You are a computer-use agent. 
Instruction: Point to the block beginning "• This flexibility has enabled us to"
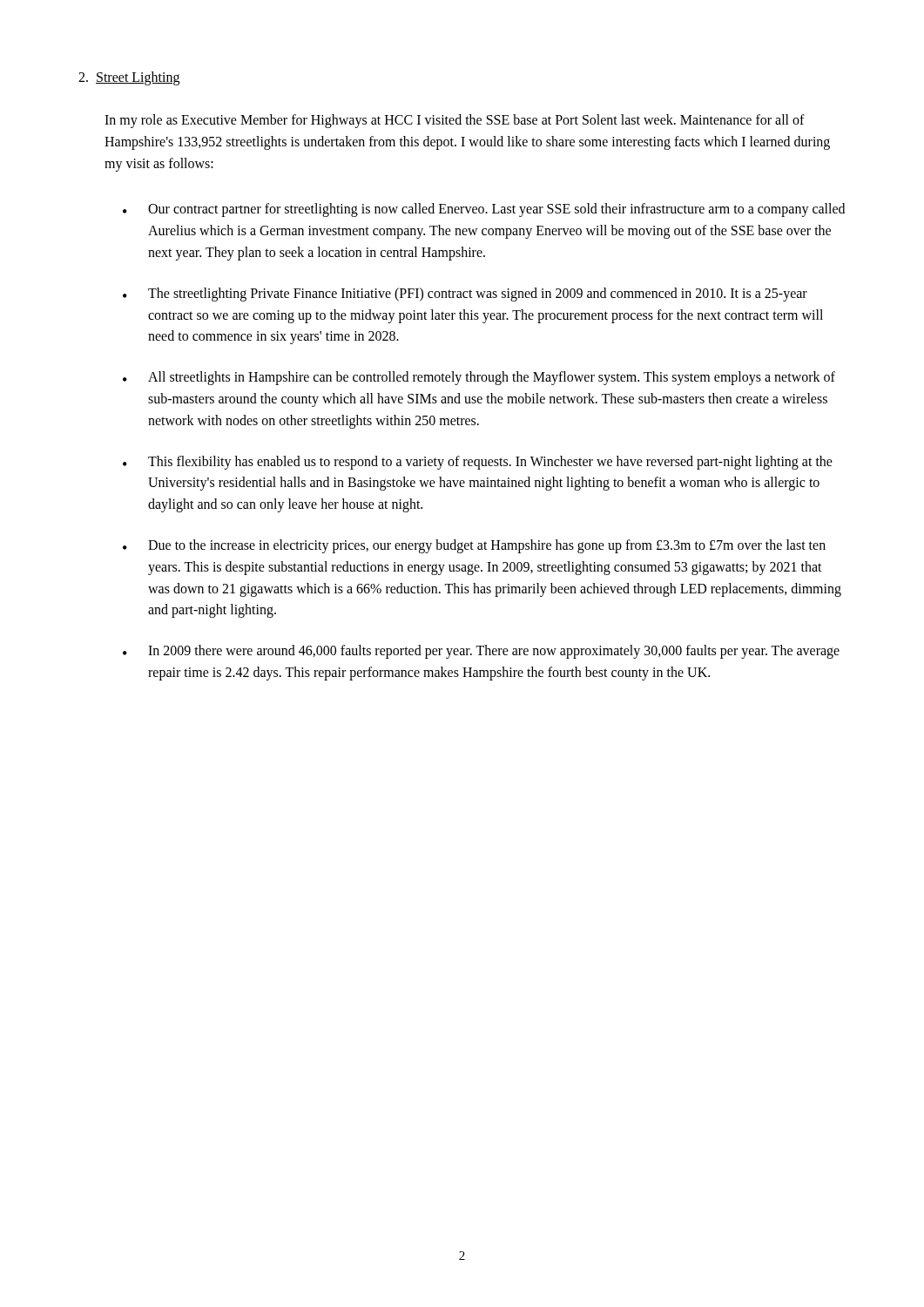pos(484,483)
